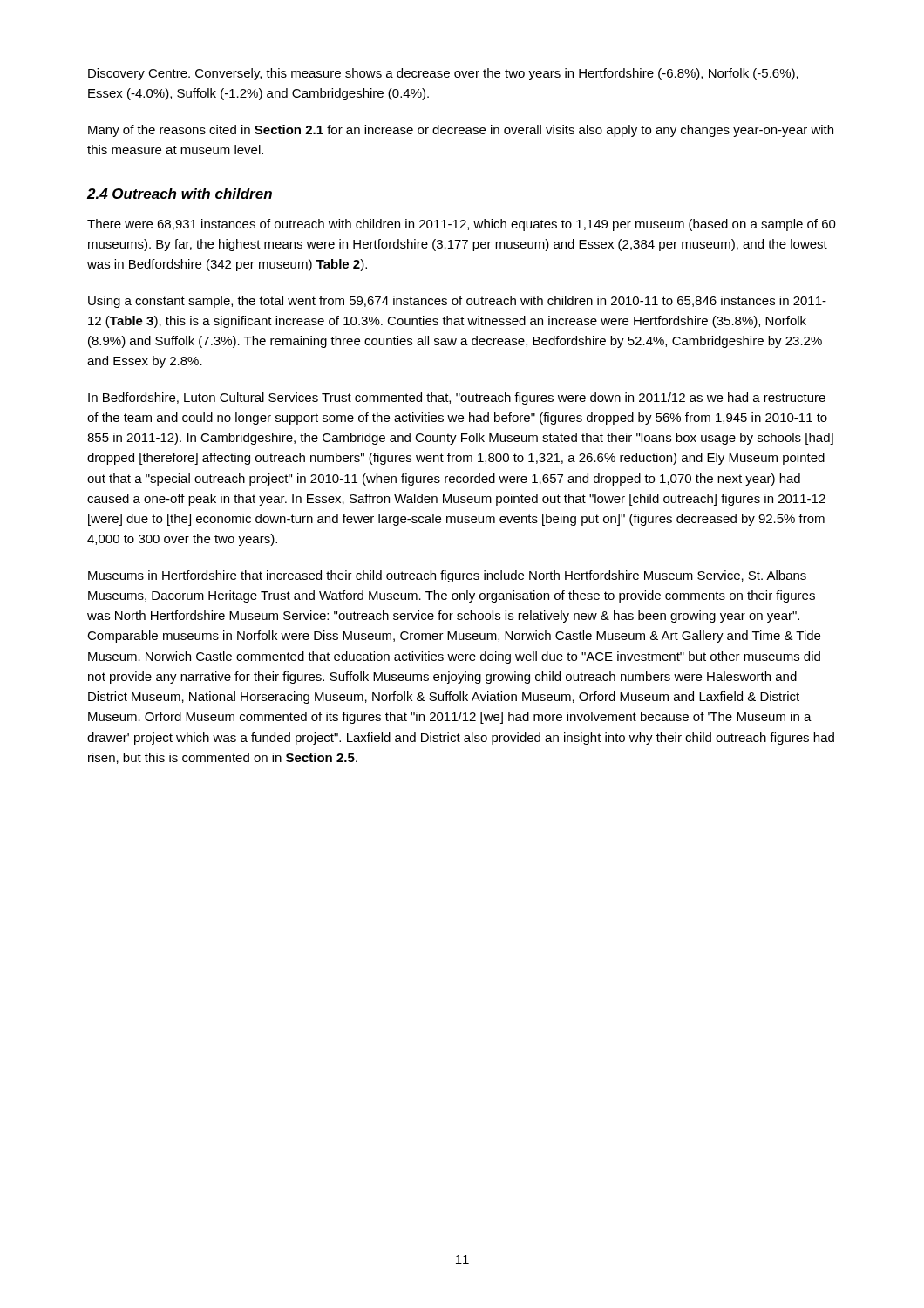Viewport: 924px width, 1308px height.
Task: Find the block on this page that starts "Many of the reasons cited in"
Action: (461, 139)
